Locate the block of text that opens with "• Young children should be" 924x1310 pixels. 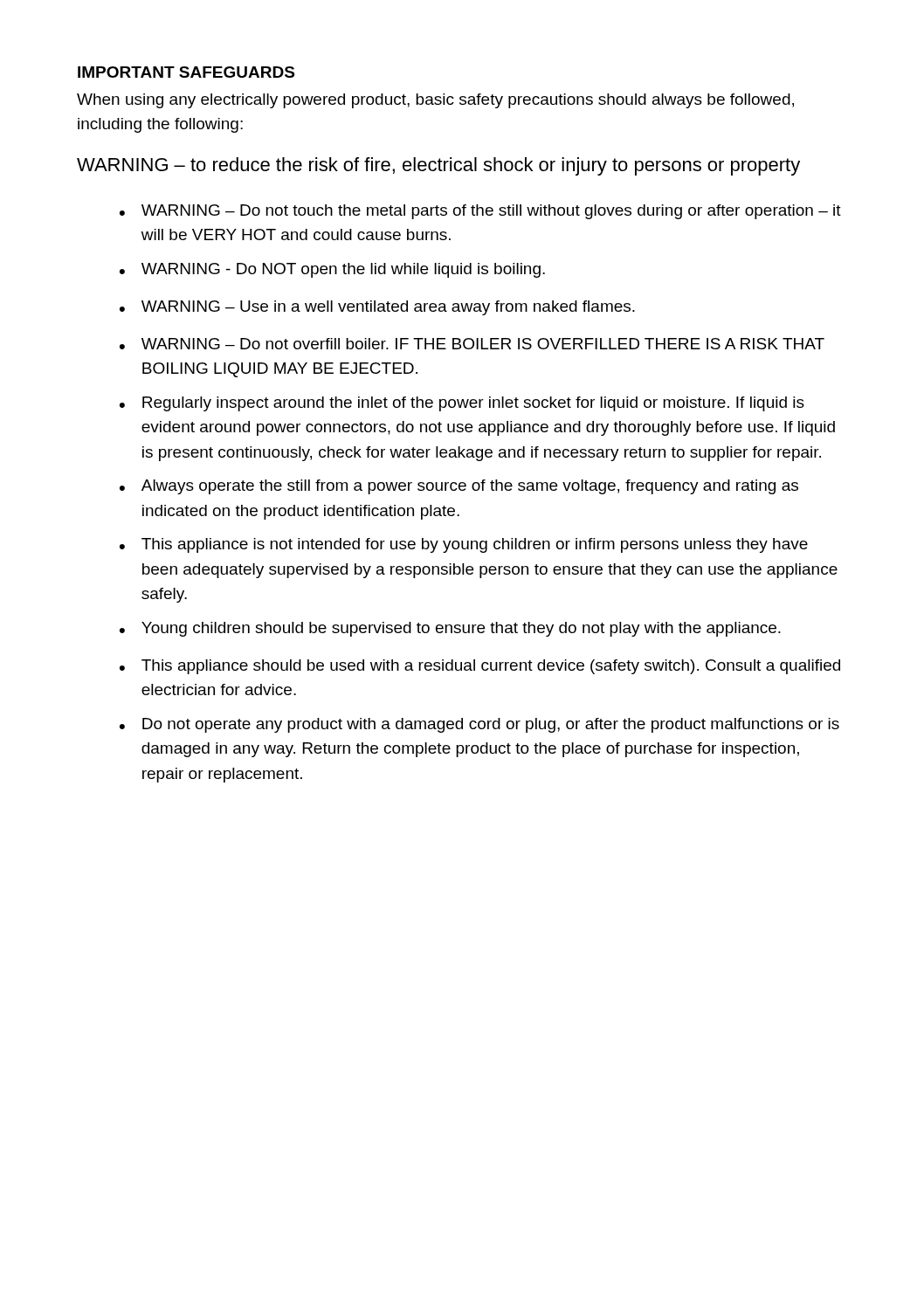(x=450, y=630)
